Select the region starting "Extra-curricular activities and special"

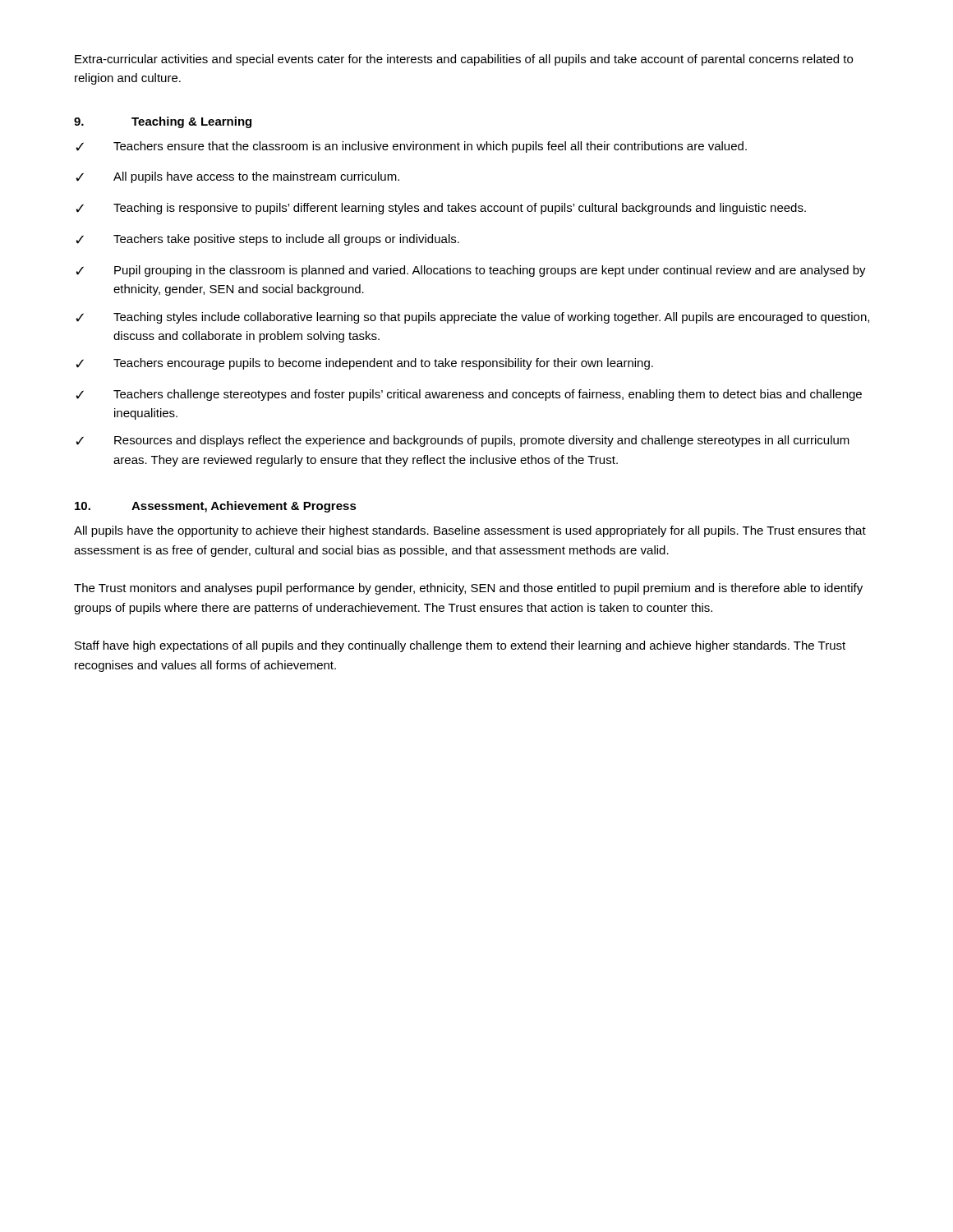(x=464, y=68)
